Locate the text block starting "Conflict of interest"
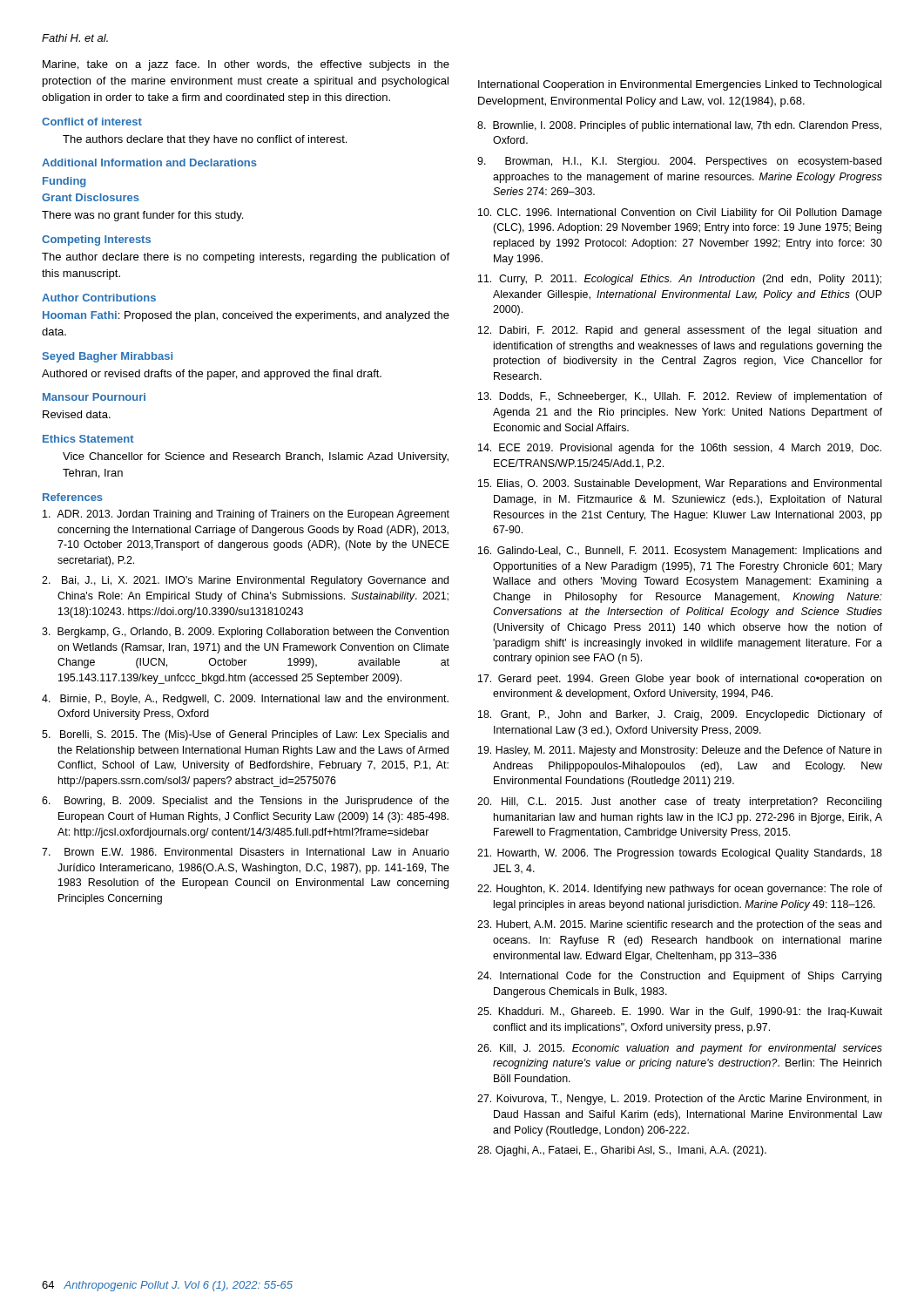The width and height of the screenshot is (924, 1307). click(92, 121)
